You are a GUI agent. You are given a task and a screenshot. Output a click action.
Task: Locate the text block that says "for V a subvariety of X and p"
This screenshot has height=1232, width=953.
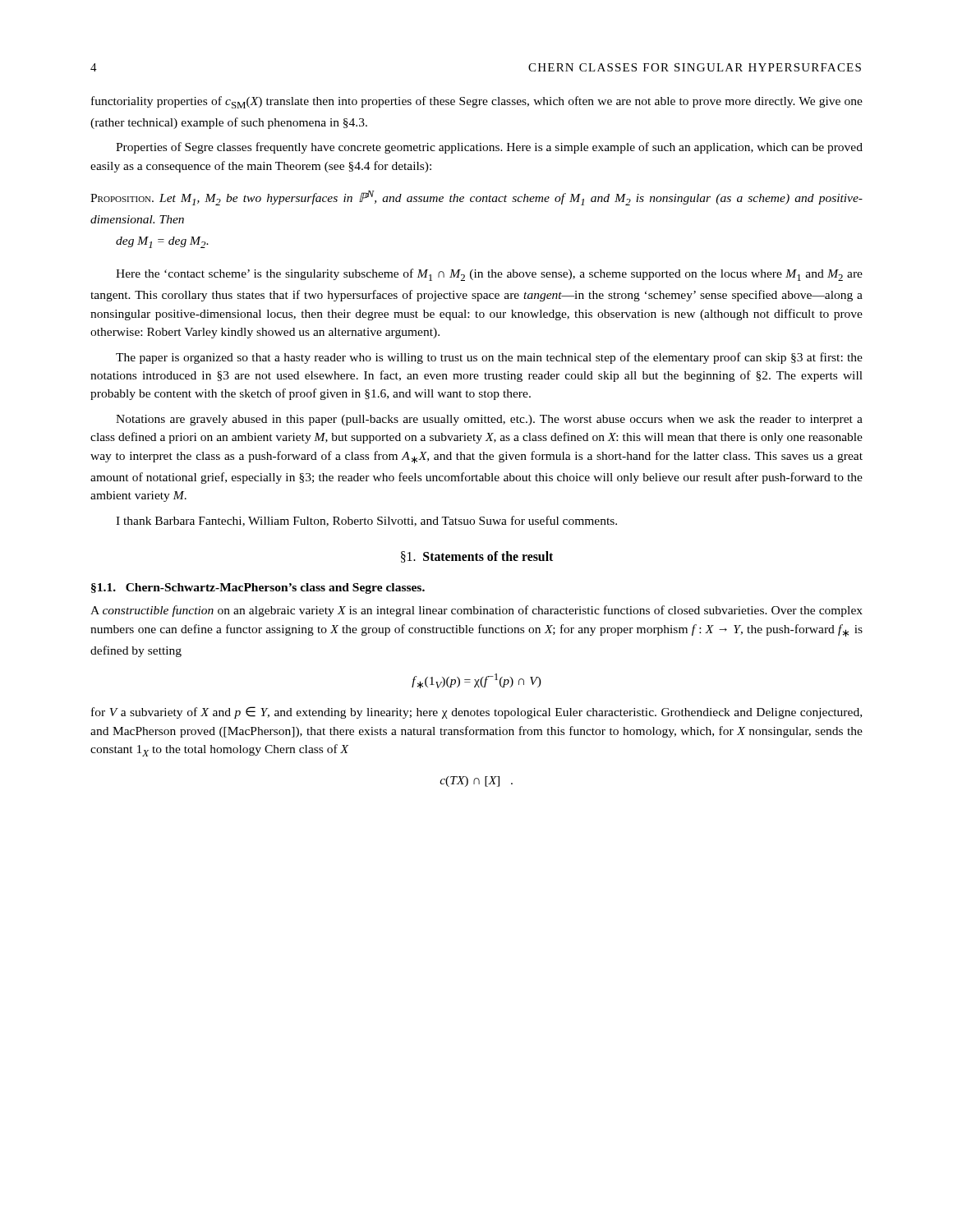coord(476,732)
